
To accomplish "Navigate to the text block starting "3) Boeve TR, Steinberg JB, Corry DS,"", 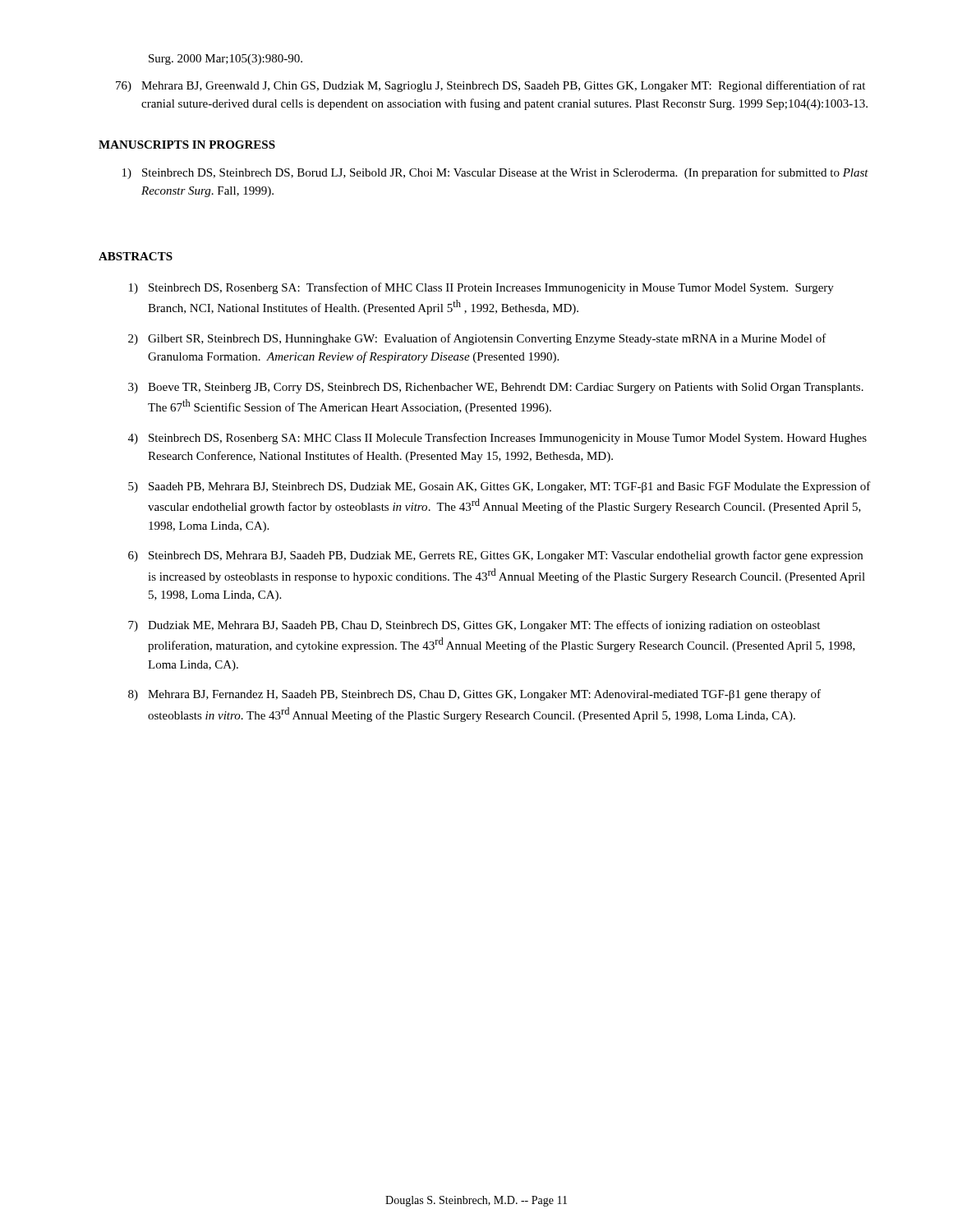I will pos(485,397).
